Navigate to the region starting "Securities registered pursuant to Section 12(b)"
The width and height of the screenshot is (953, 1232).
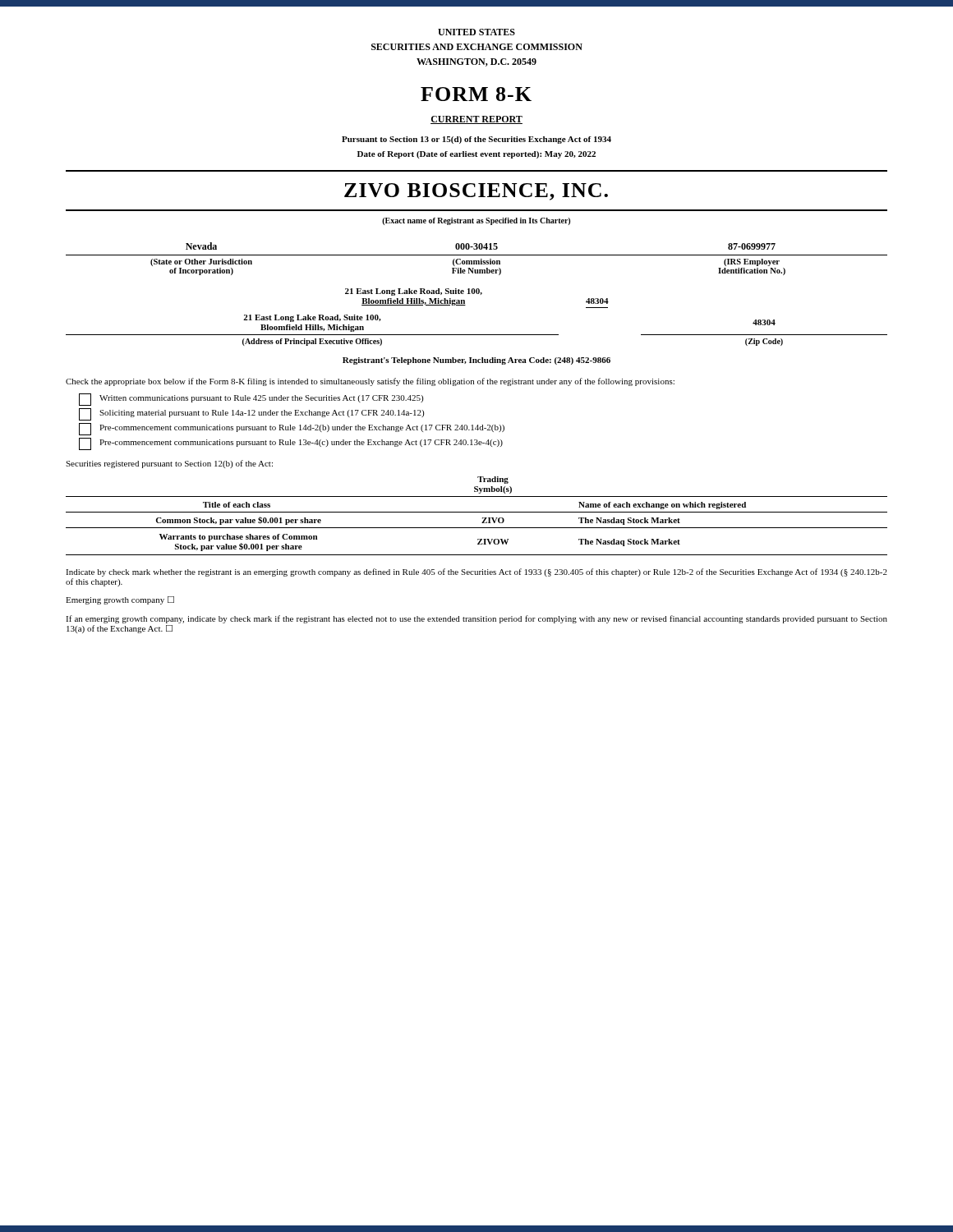coord(170,463)
